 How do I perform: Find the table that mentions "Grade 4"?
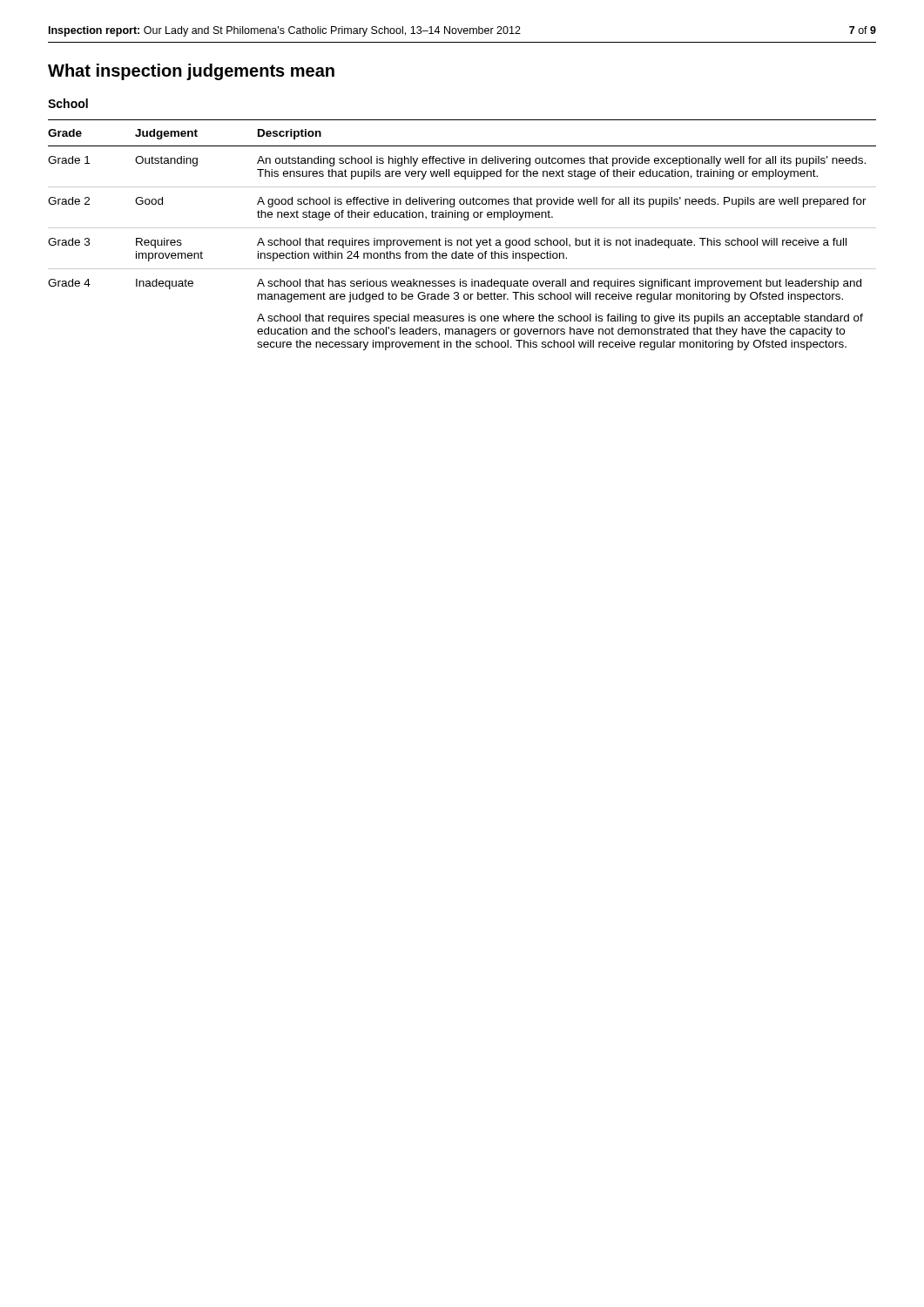[x=462, y=227]
